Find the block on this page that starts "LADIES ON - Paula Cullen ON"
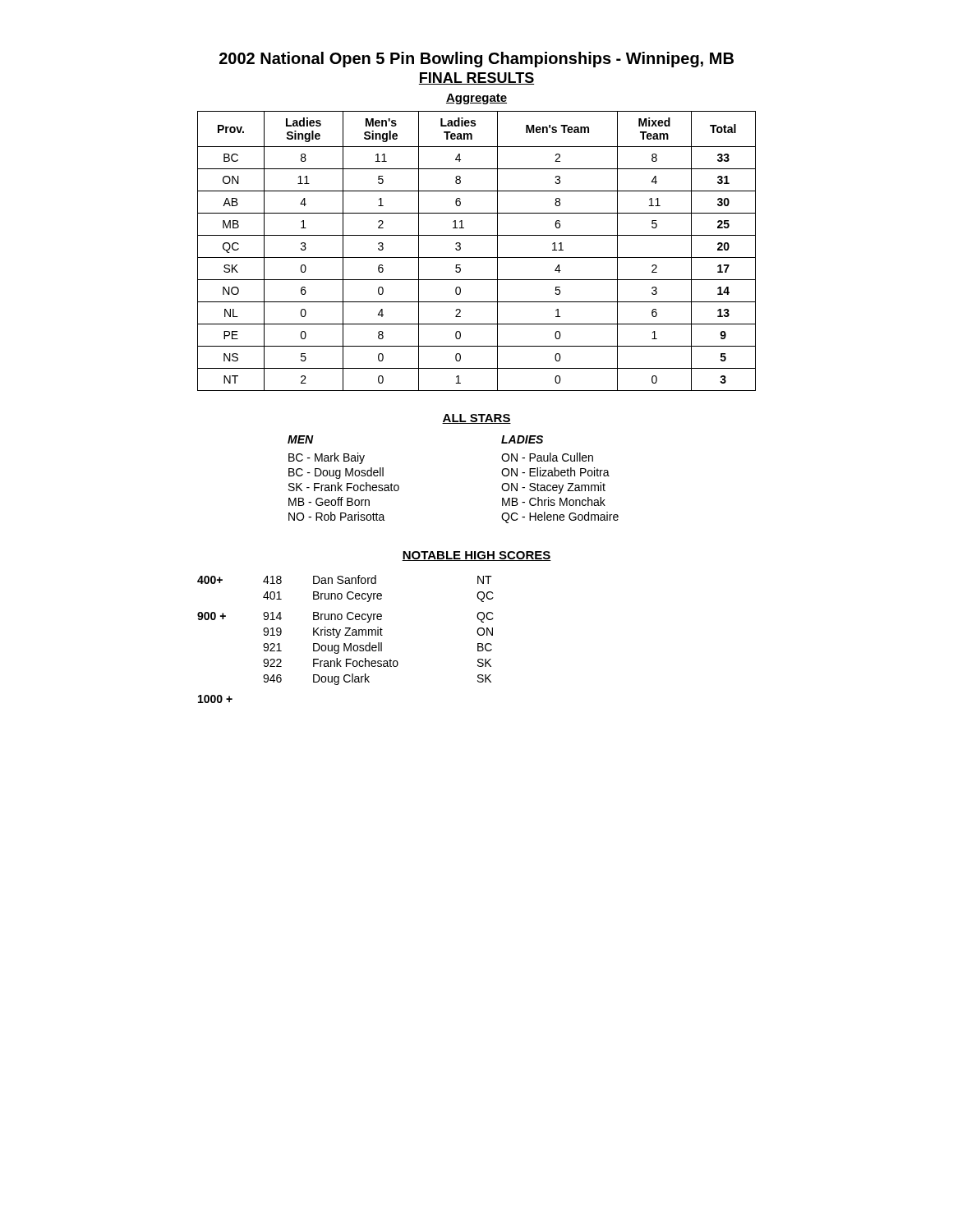 coord(583,478)
